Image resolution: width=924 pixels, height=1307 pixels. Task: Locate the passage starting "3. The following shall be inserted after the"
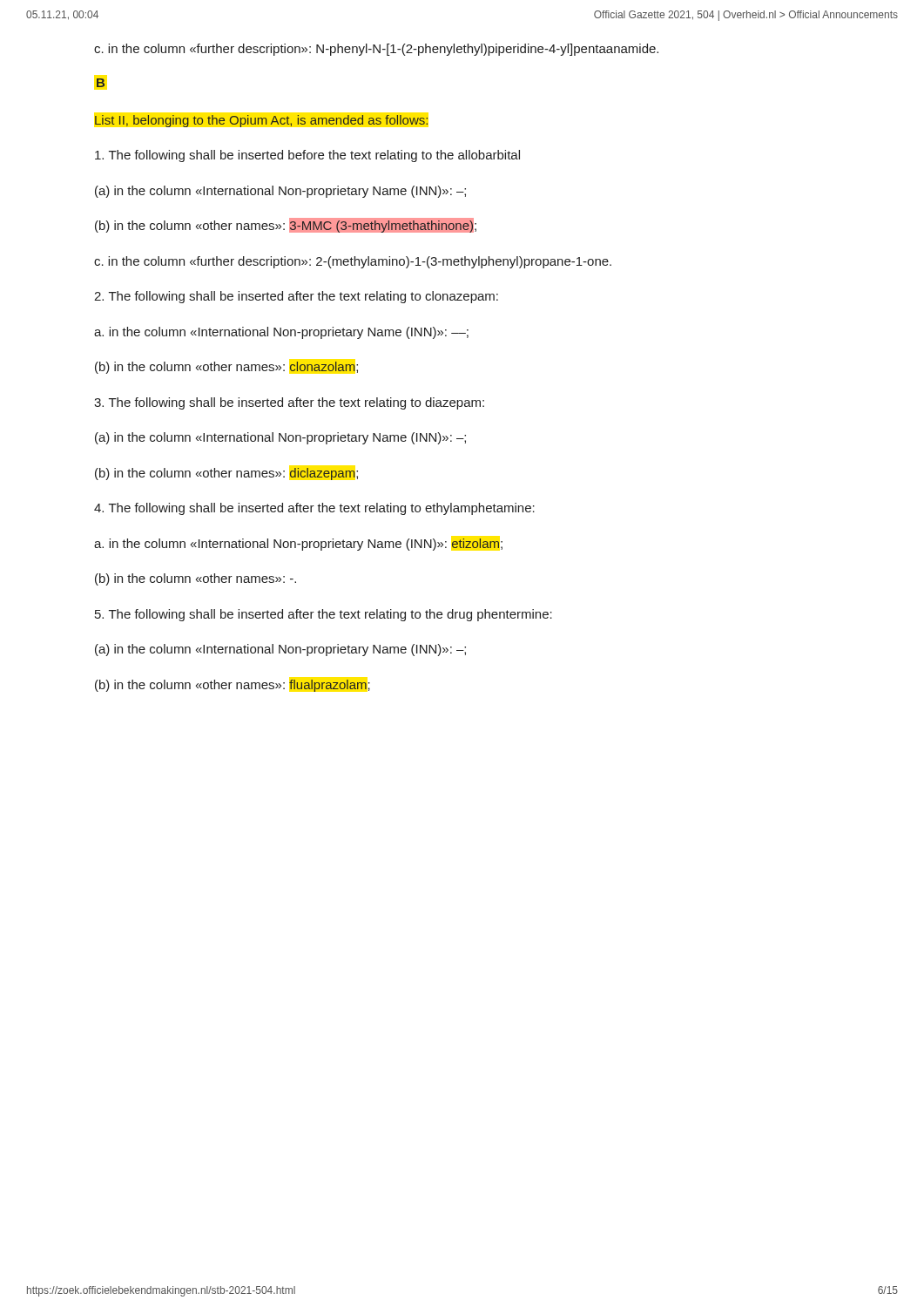pos(290,402)
